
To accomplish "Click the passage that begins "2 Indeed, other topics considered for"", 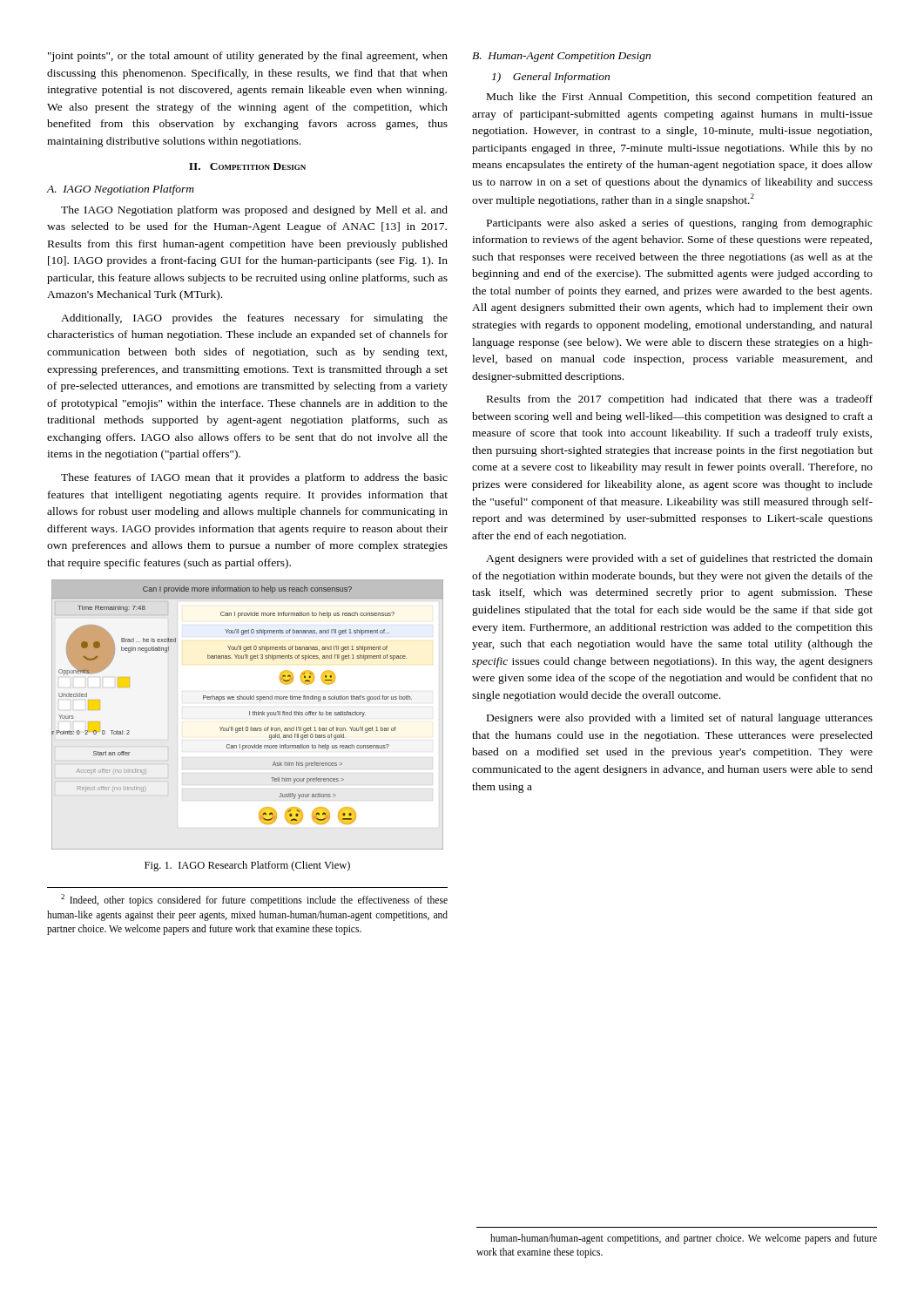I will tap(247, 914).
